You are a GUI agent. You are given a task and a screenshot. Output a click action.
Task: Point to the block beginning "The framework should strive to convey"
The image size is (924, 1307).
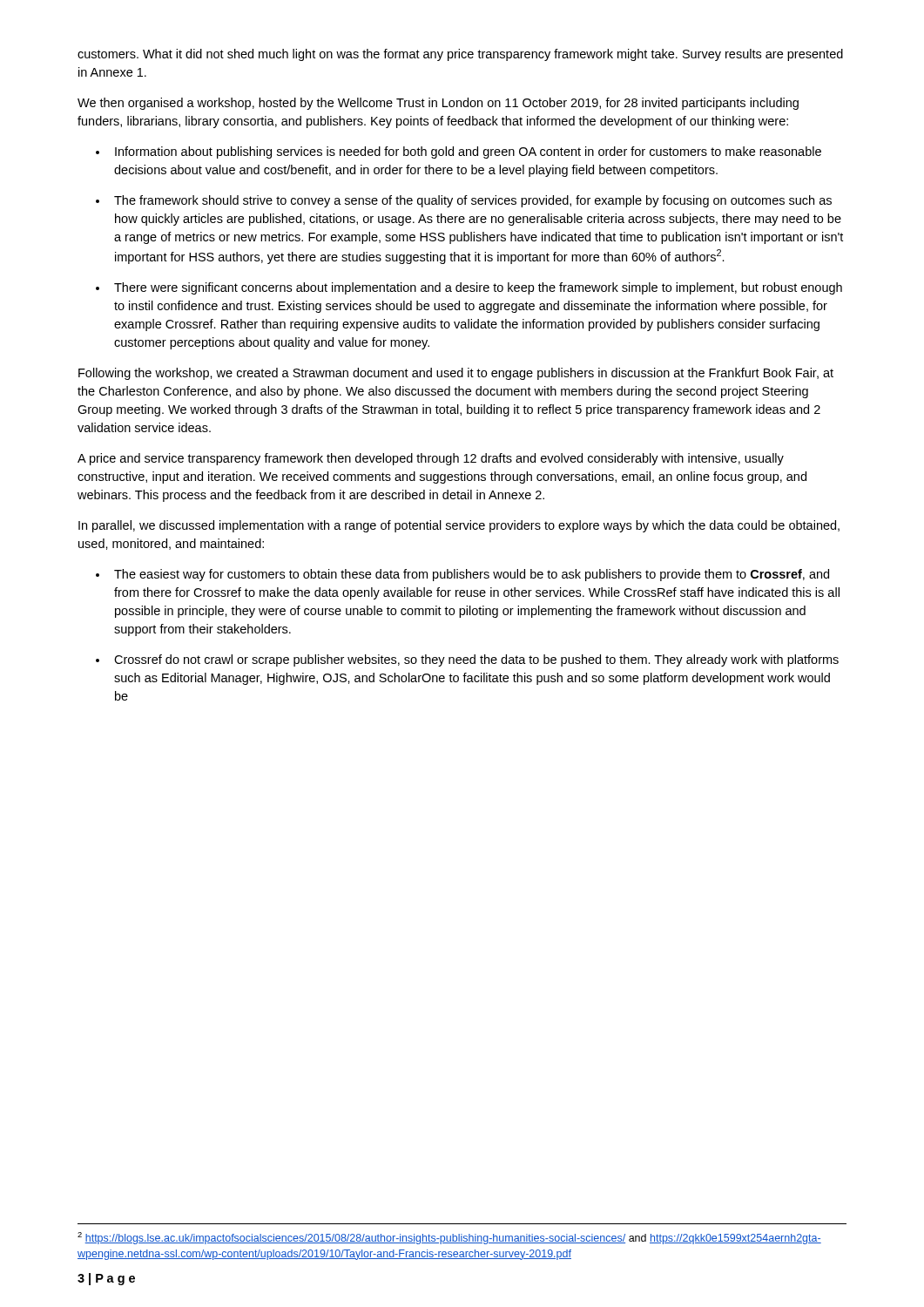coord(479,229)
